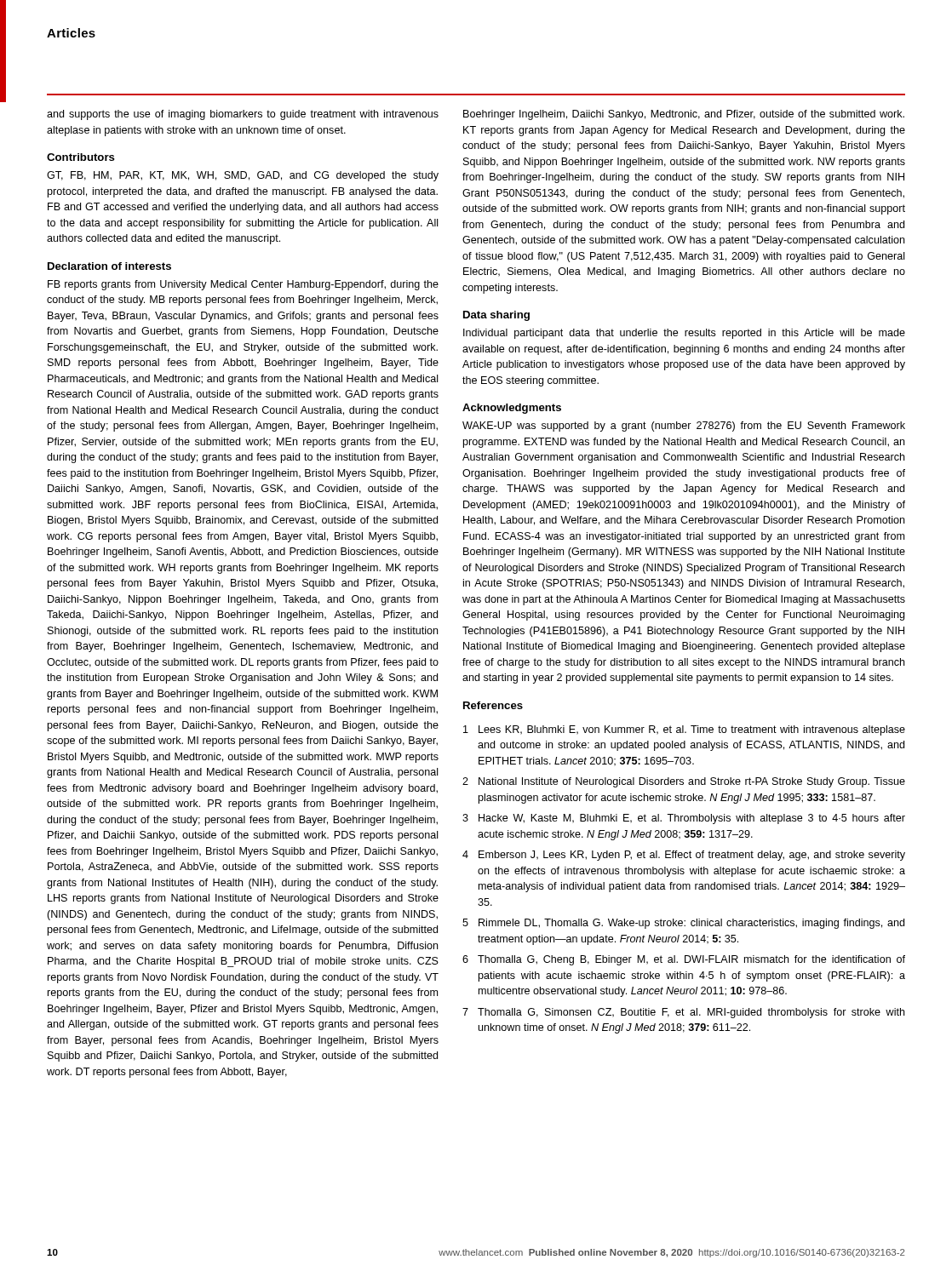The width and height of the screenshot is (952, 1277).
Task: Navigate to the text starting "FB reports grants from University Medical Center Hamburg-Eppendorf,"
Action: click(243, 678)
